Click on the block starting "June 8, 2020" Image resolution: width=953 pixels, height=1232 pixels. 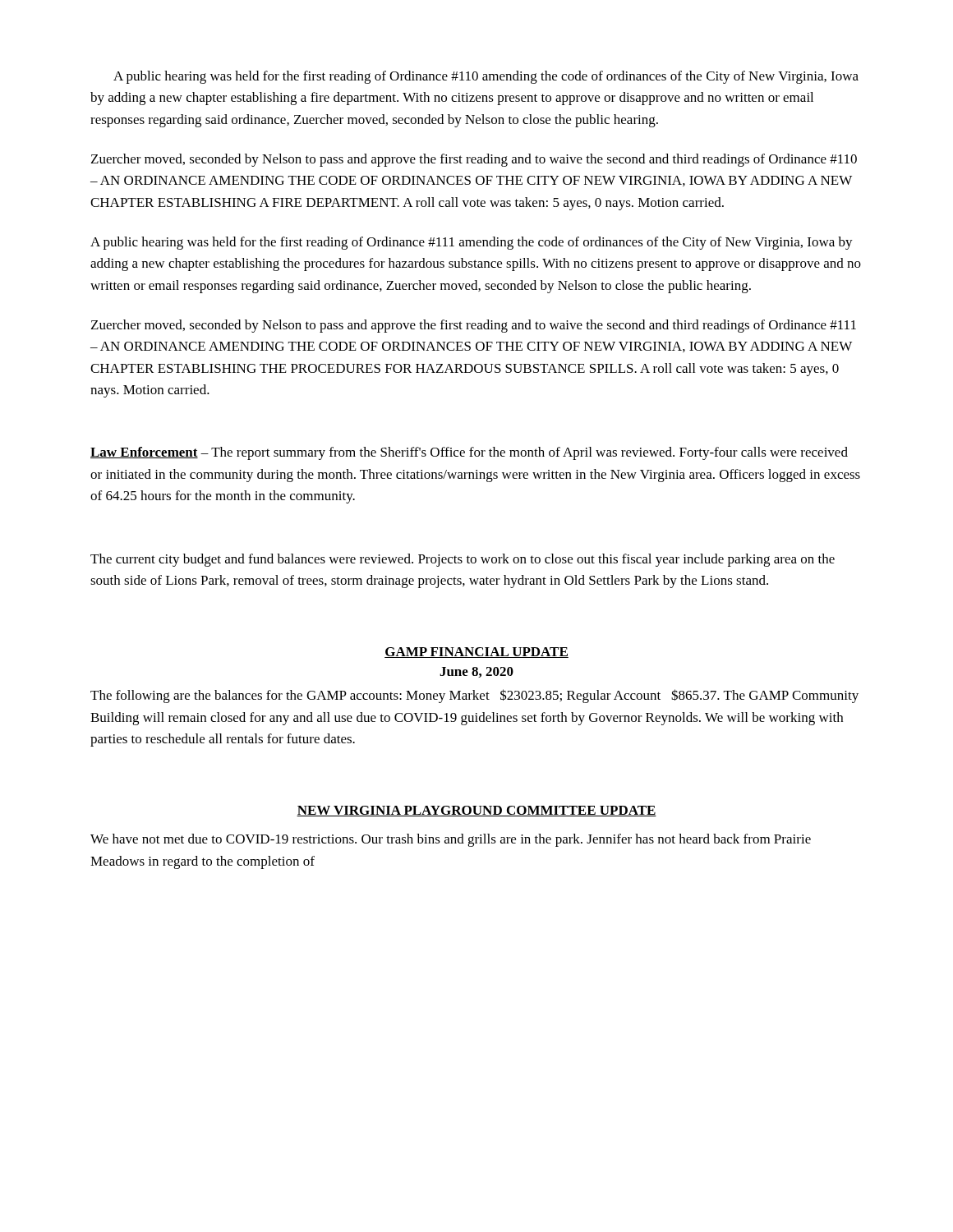point(476,672)
